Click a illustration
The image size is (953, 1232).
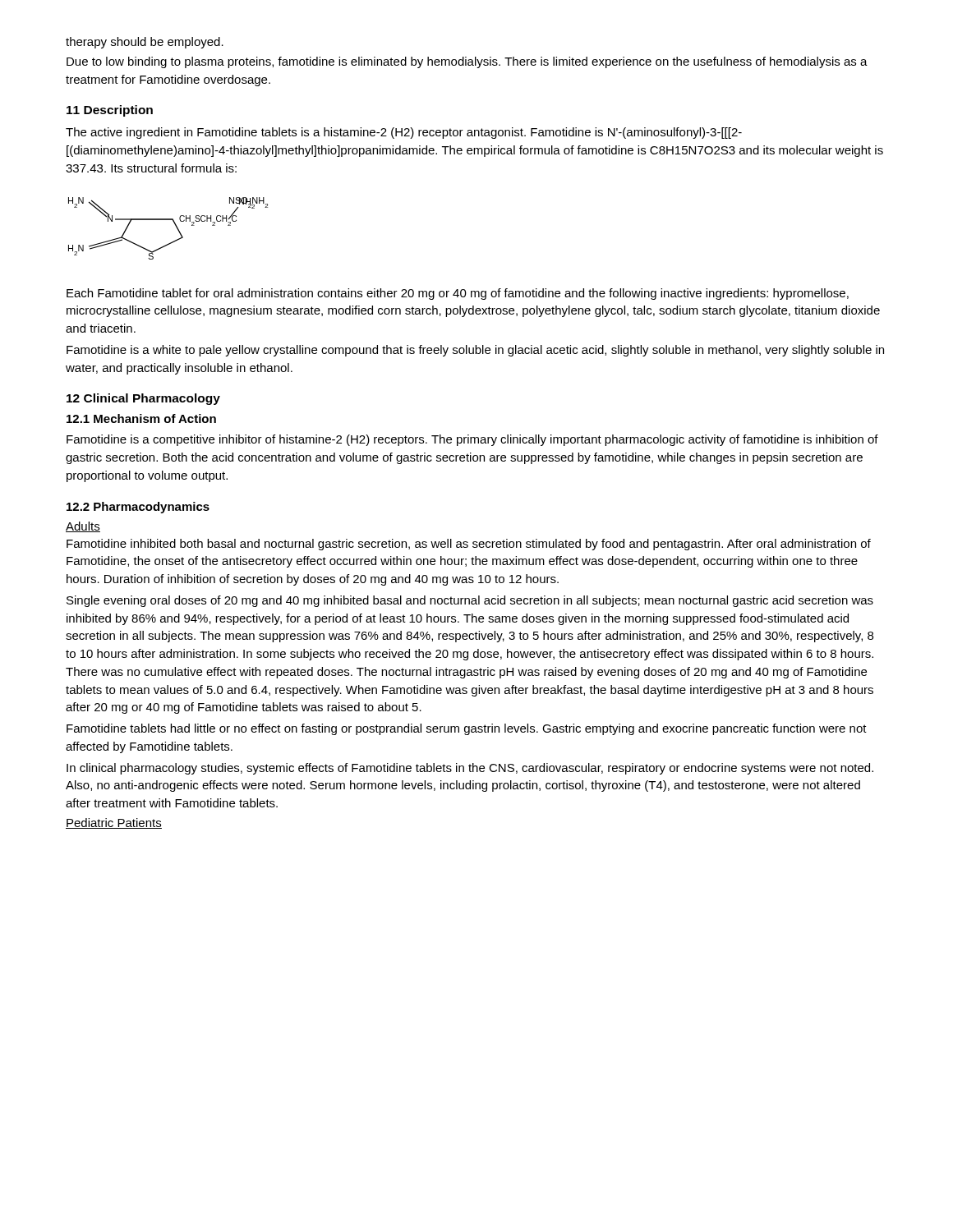pos(185,231)
